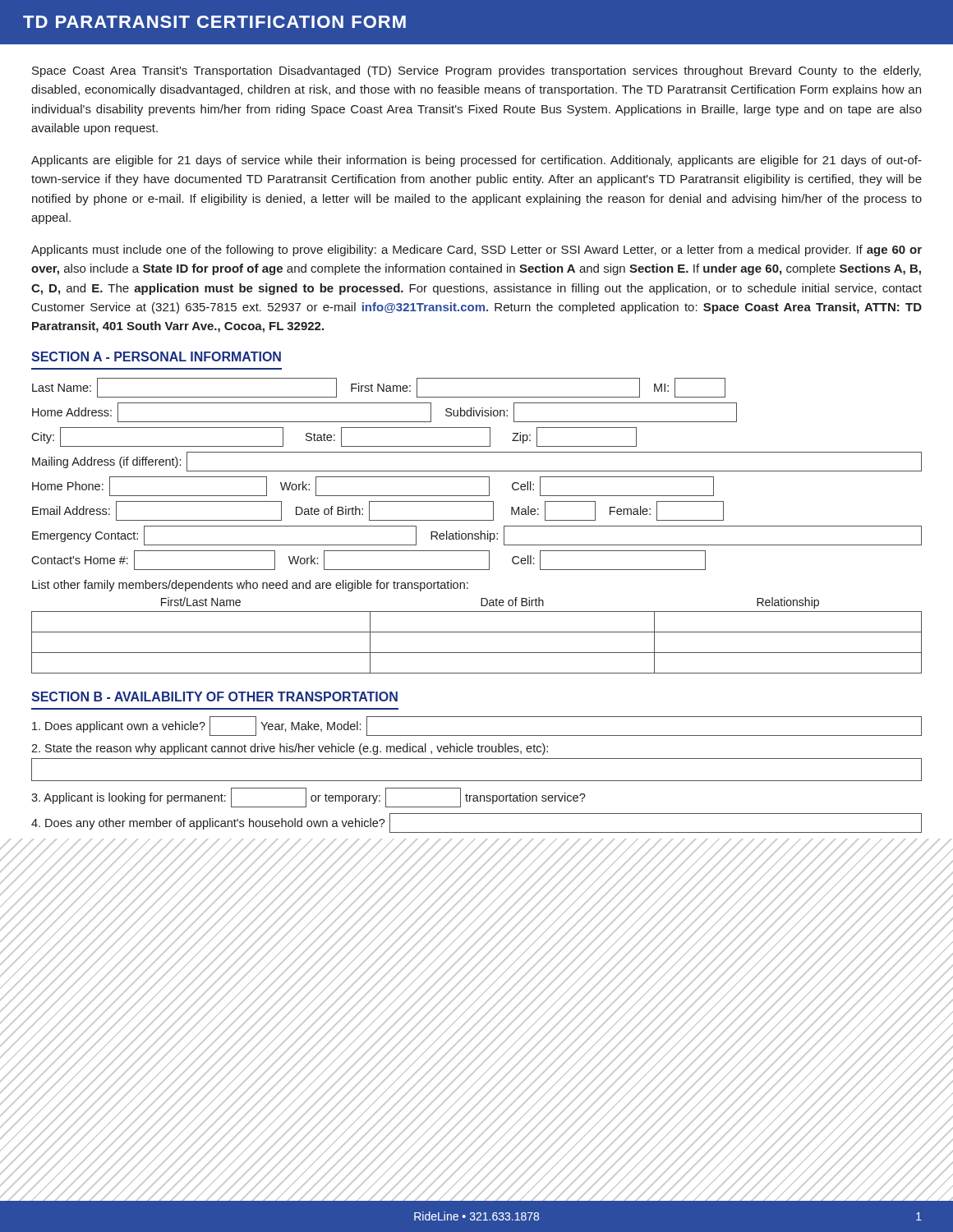Image resolution: width=953 pixels, height=1232 pixels.
Task: Where is the passage that starts "Space Coast Area"?
Action: point(476,99)
